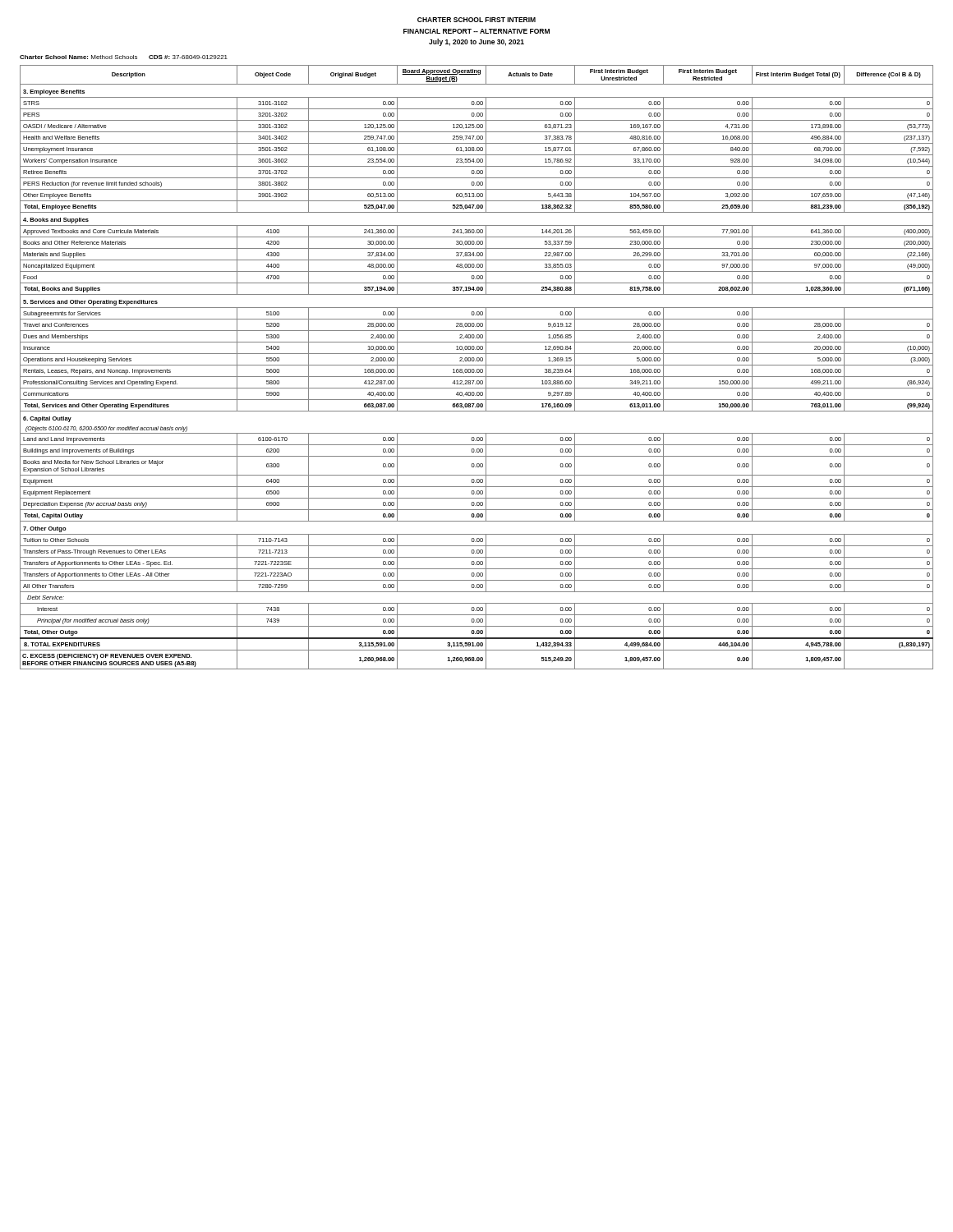
Task: Select the text starting "CHARTER SCHOOL FIRST"
Action: tap(476, 31)
